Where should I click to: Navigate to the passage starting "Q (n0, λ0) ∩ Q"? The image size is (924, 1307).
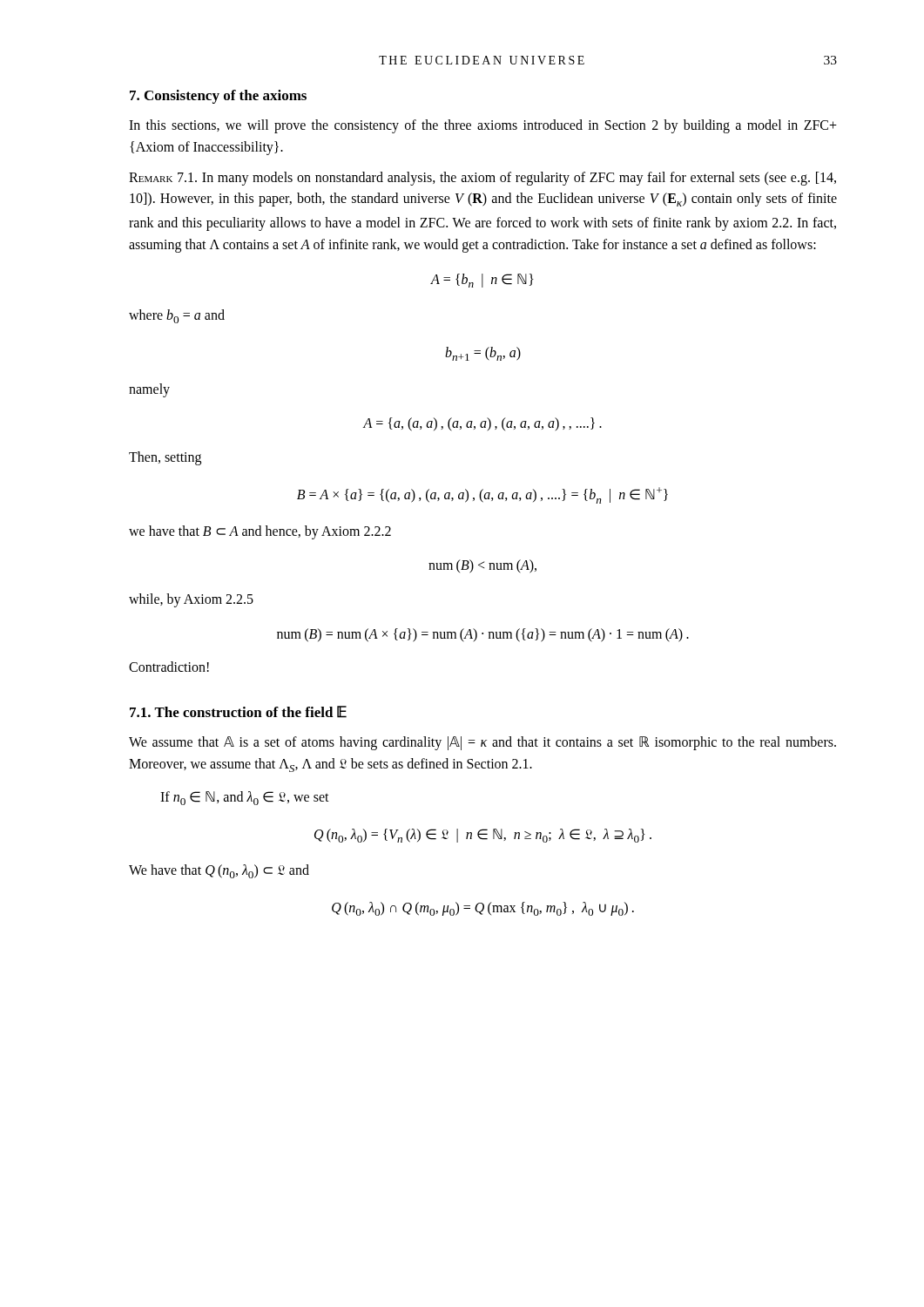tap(483, 909)
